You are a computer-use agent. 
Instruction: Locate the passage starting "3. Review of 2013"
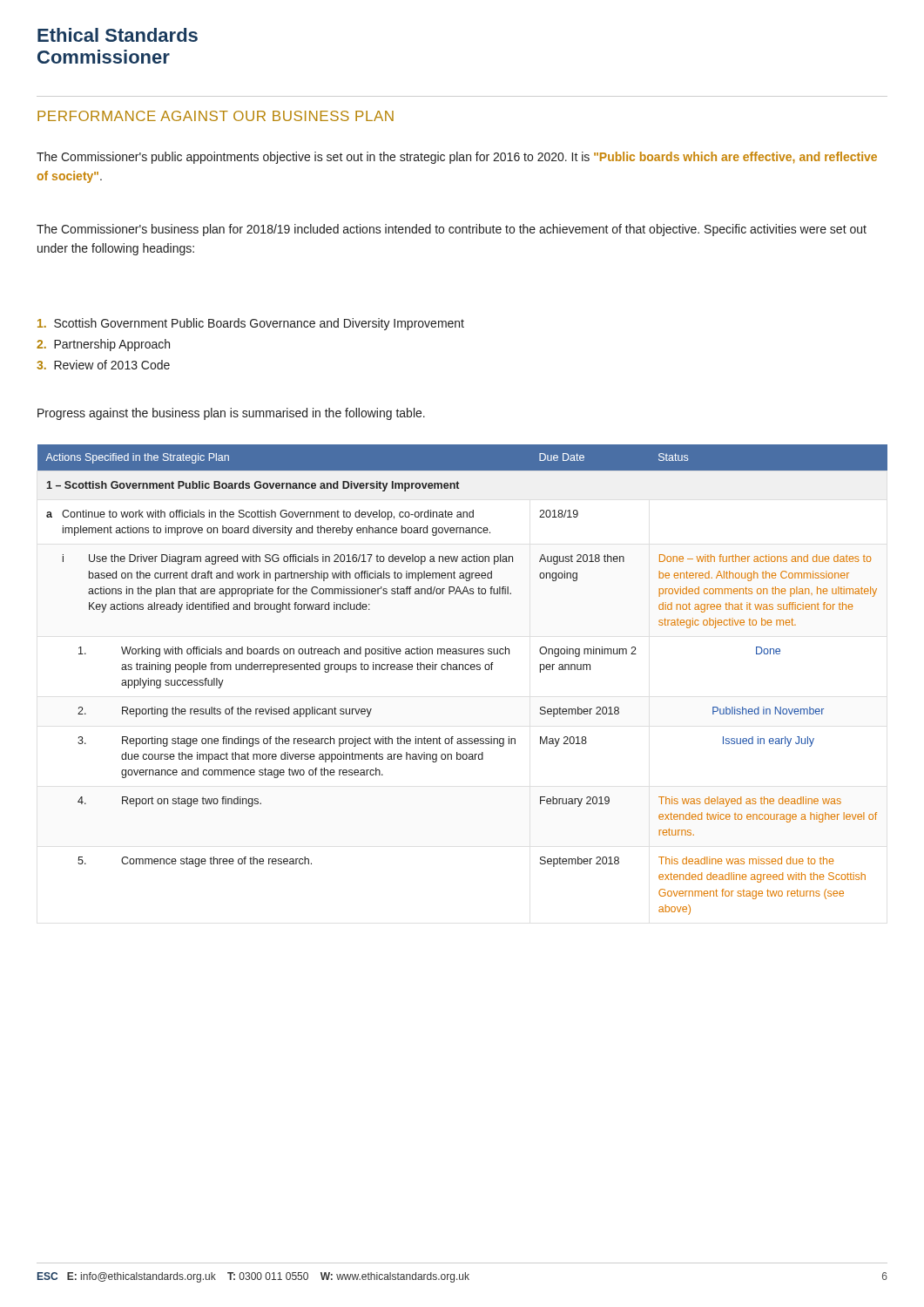point(103,365)
